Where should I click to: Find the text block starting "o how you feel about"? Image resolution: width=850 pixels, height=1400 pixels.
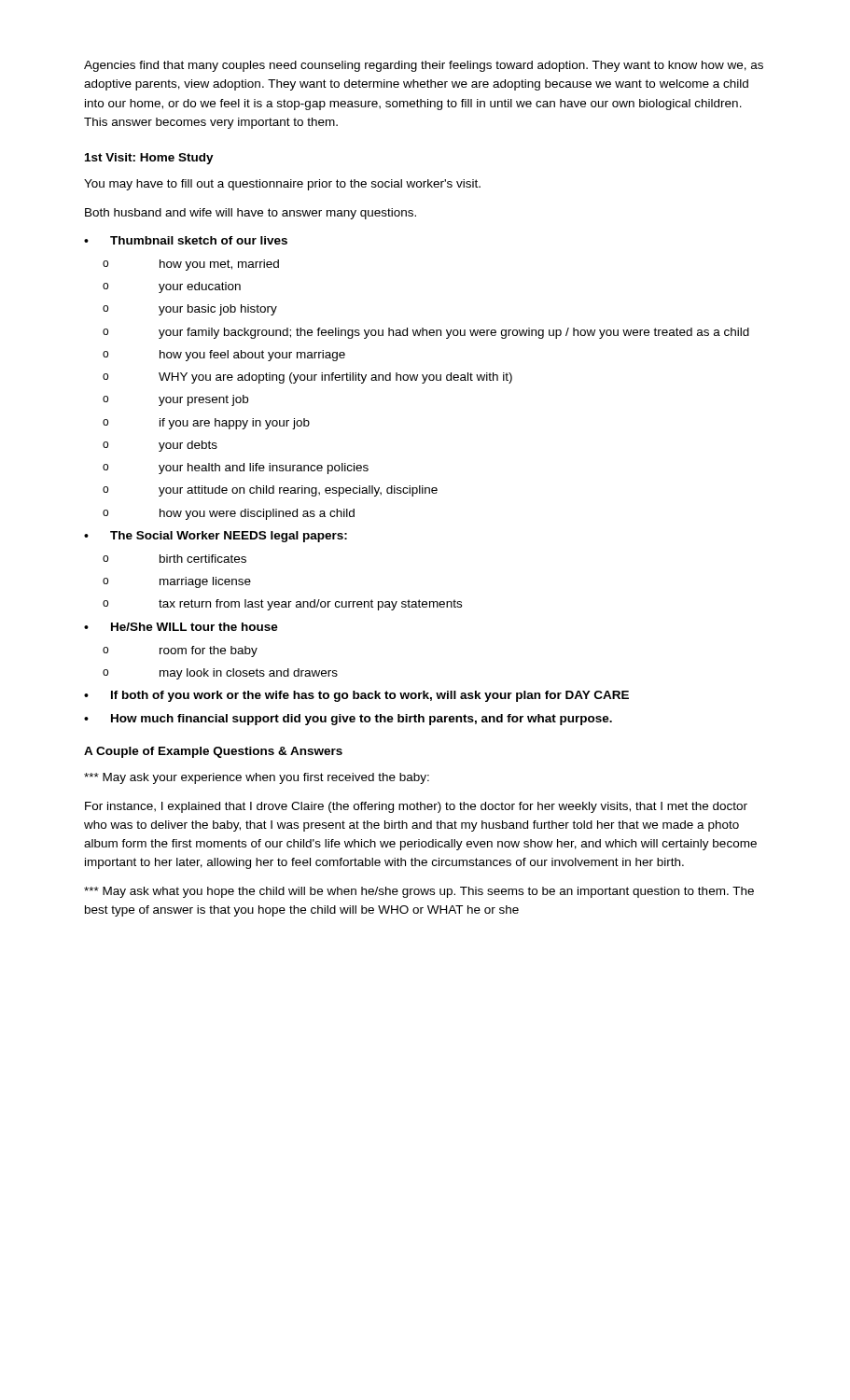click(x=224, y=356)
